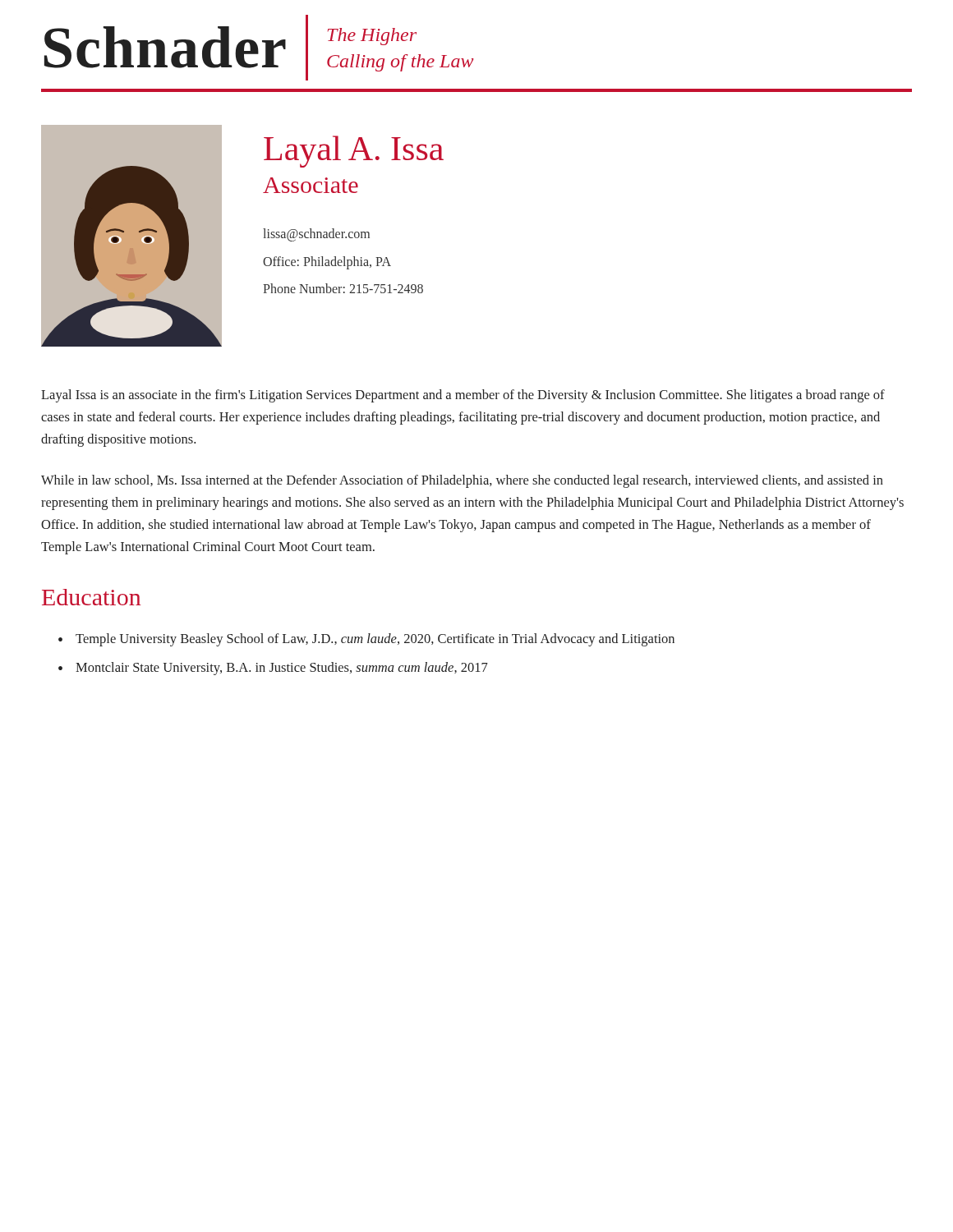
Task: Find the text block containing "lissa@schnader.com Office: Philadelphia, PA Phone"
Action: [316, 235]
